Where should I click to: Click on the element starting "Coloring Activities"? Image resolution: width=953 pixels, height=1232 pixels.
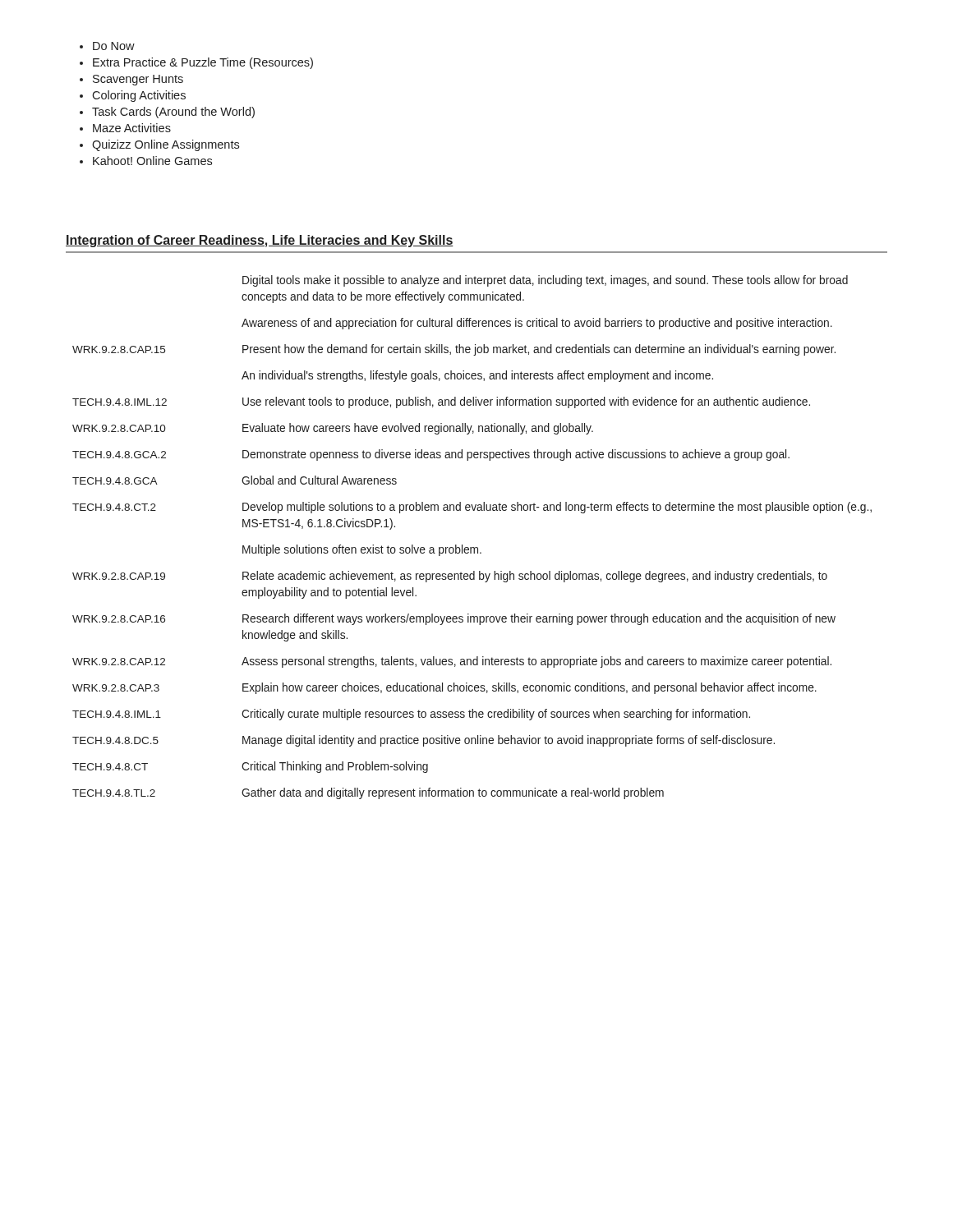(139, 96)
